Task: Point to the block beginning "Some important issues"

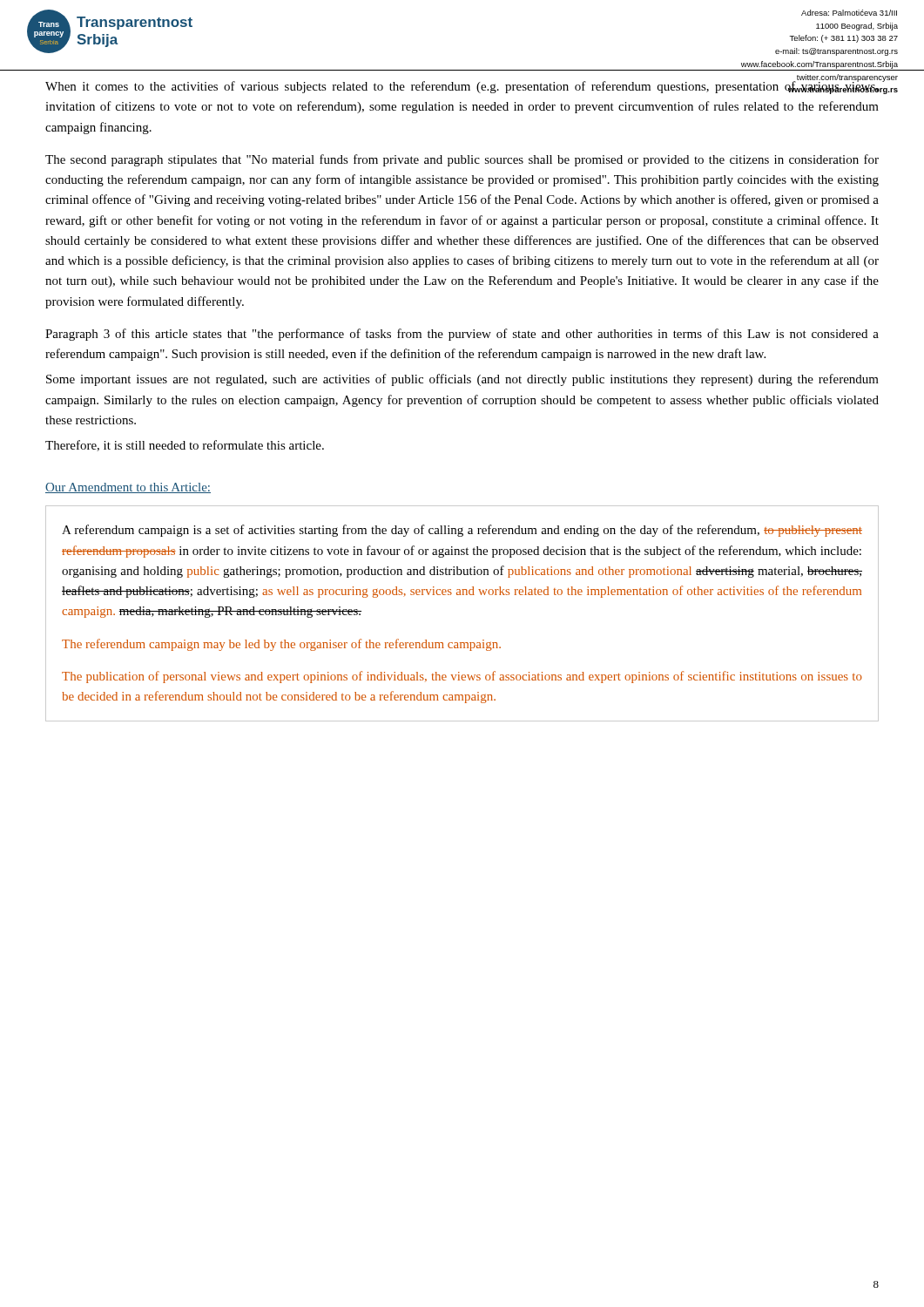Action: [462, 399]
